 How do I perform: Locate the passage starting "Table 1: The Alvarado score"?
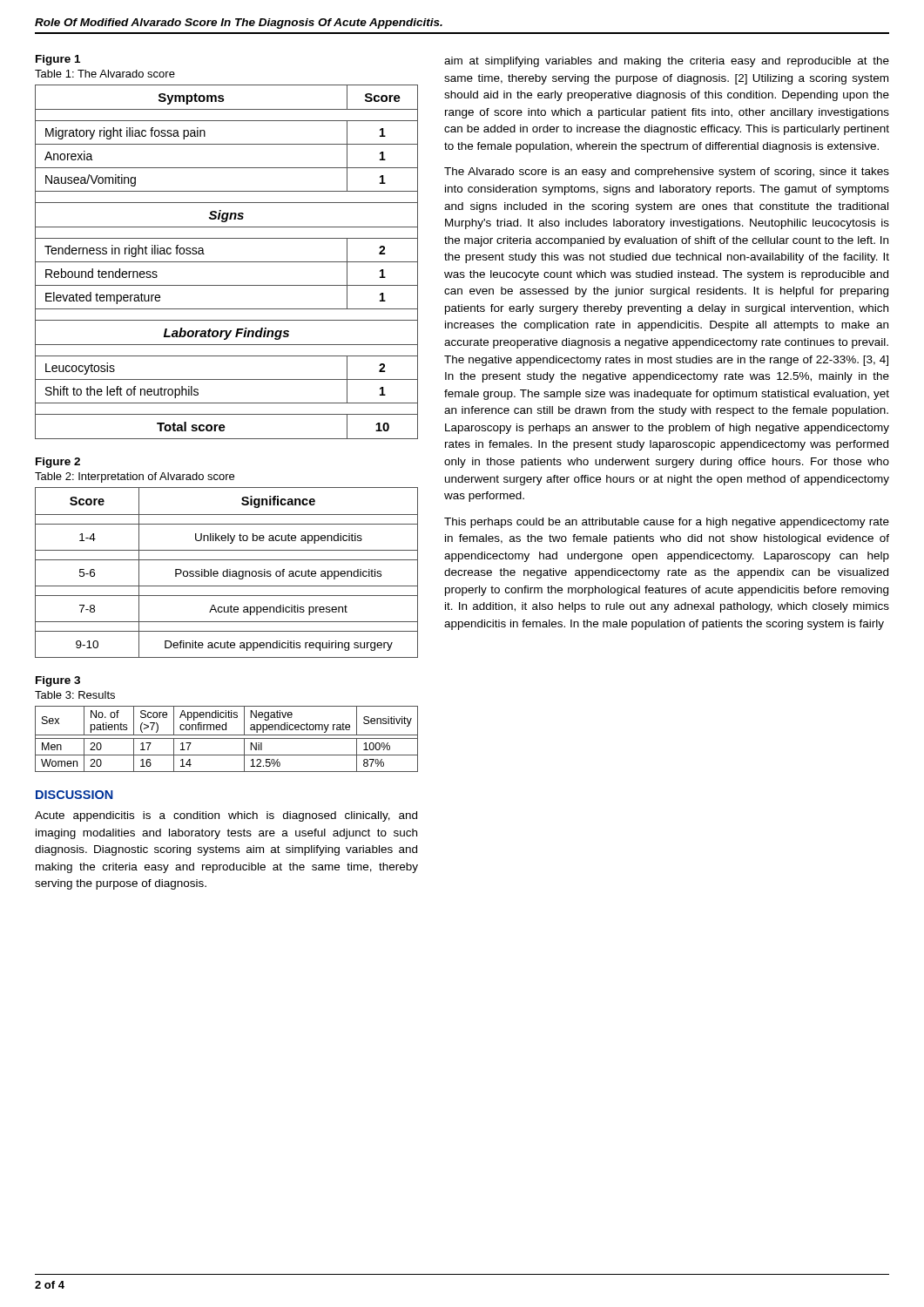point(105,74)
